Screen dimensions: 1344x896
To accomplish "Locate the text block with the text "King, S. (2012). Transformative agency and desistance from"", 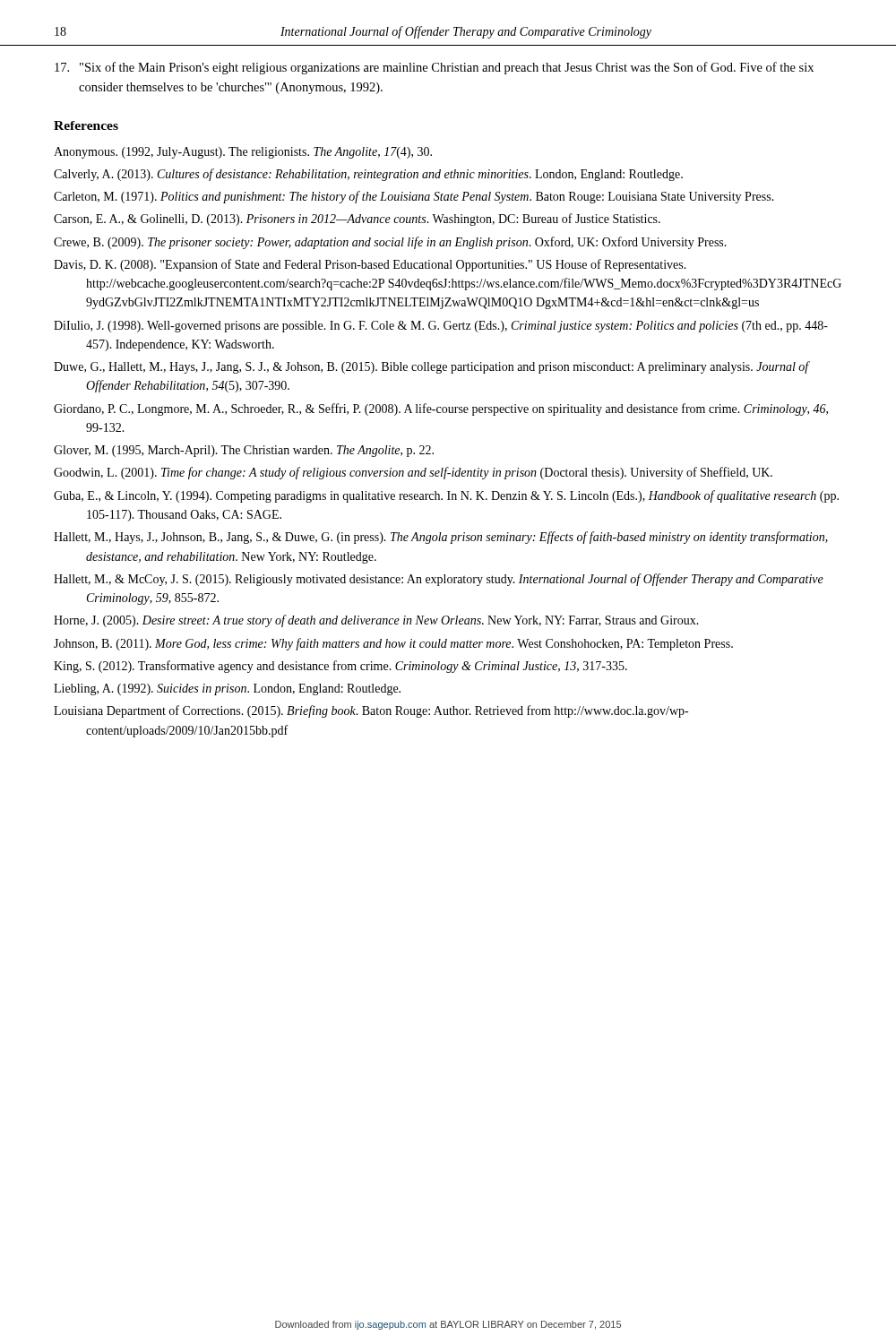I will point(341,666).
